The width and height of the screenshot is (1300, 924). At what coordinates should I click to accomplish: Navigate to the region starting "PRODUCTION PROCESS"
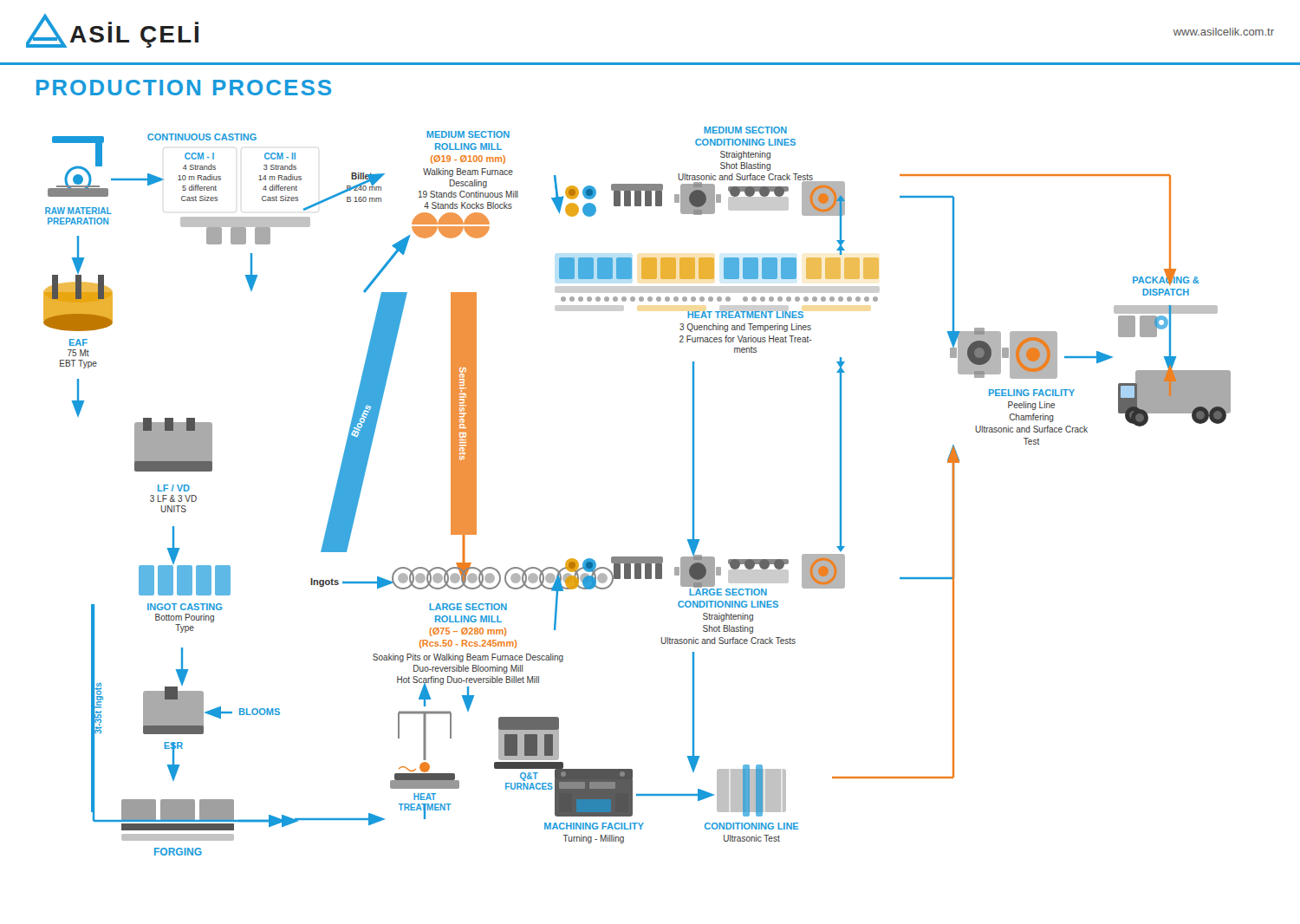pos(184,87)
